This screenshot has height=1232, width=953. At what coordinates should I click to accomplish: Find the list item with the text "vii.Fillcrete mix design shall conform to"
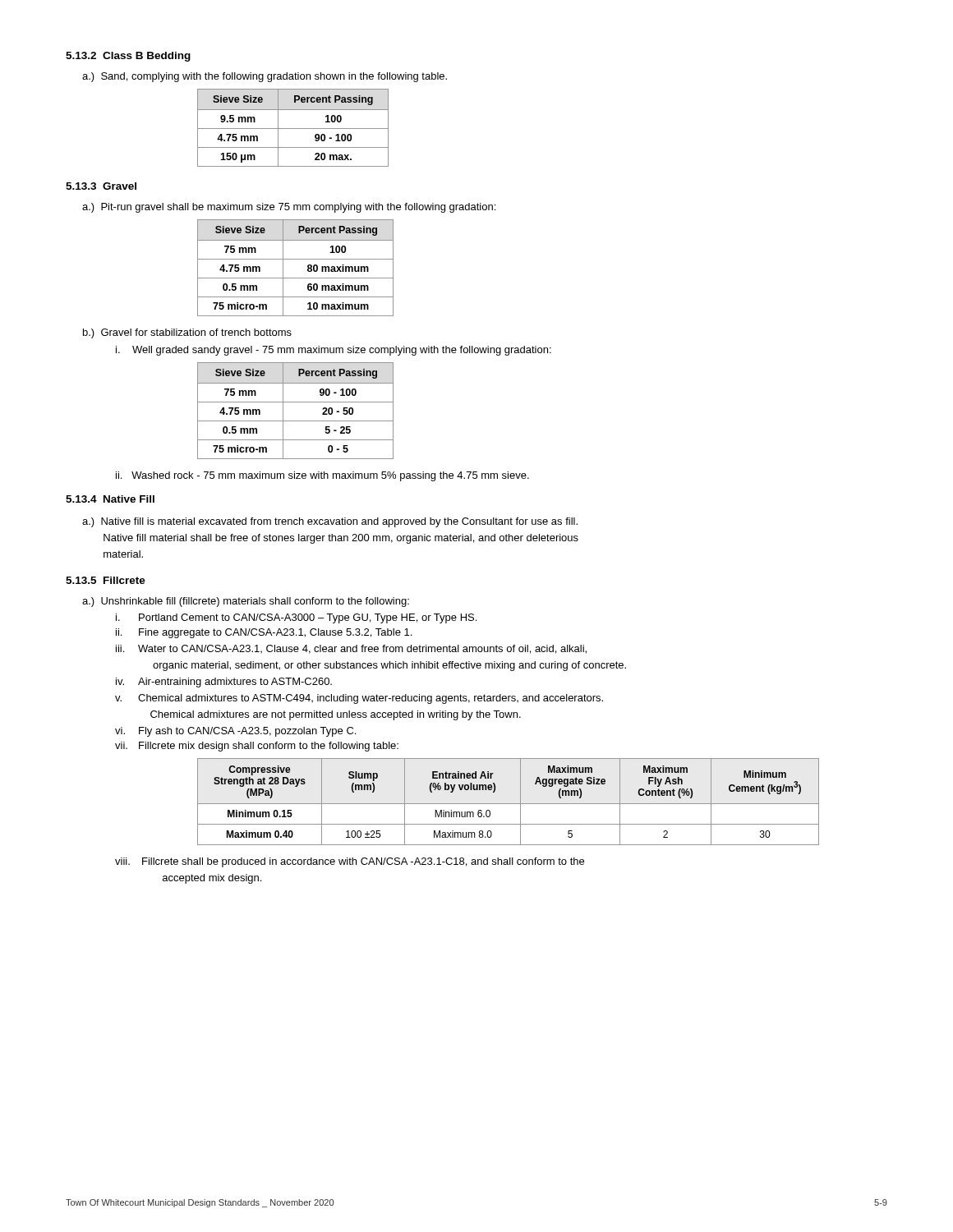pyautogui.click(x=257, y=746)
